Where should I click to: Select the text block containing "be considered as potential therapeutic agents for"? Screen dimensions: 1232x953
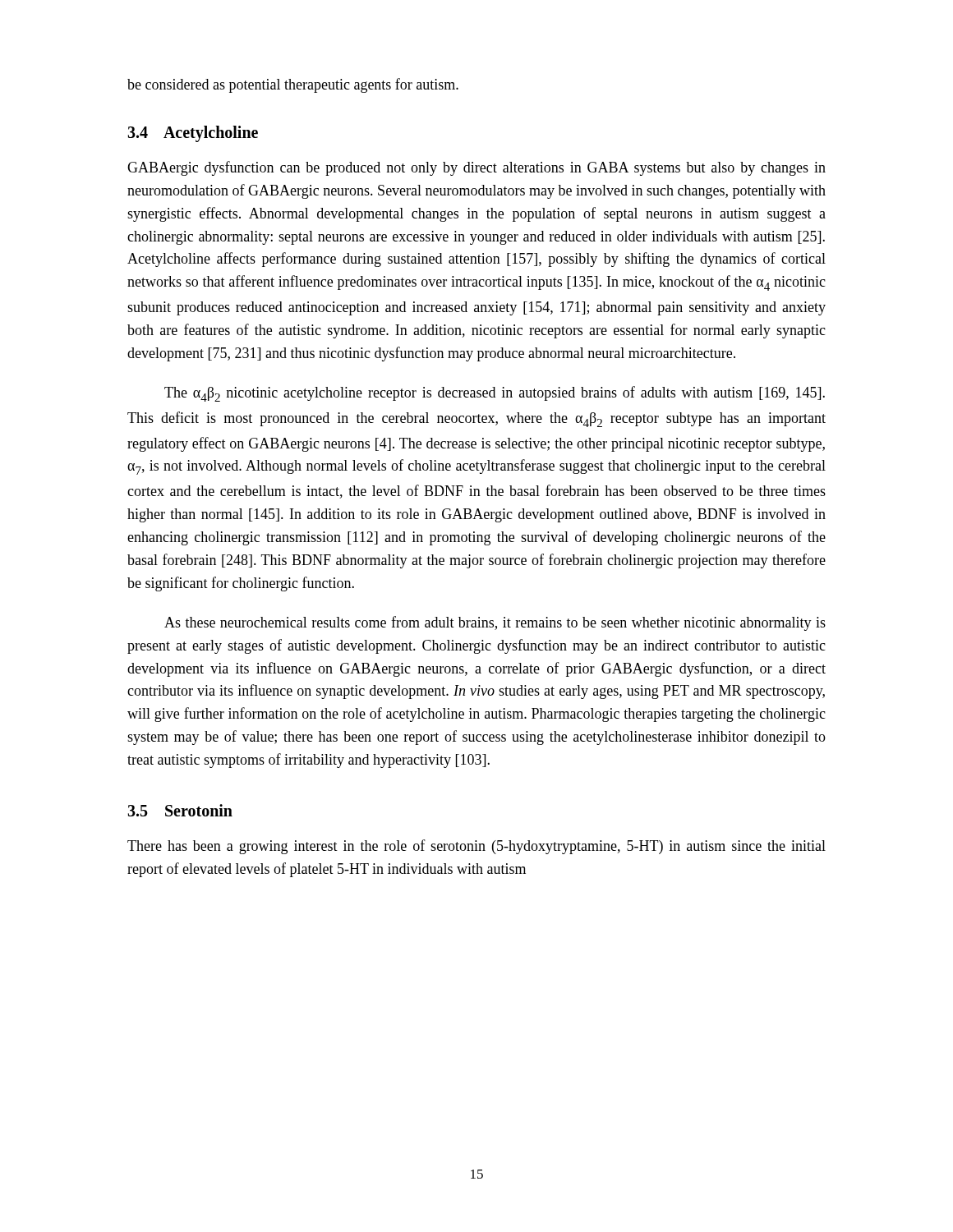293,85
